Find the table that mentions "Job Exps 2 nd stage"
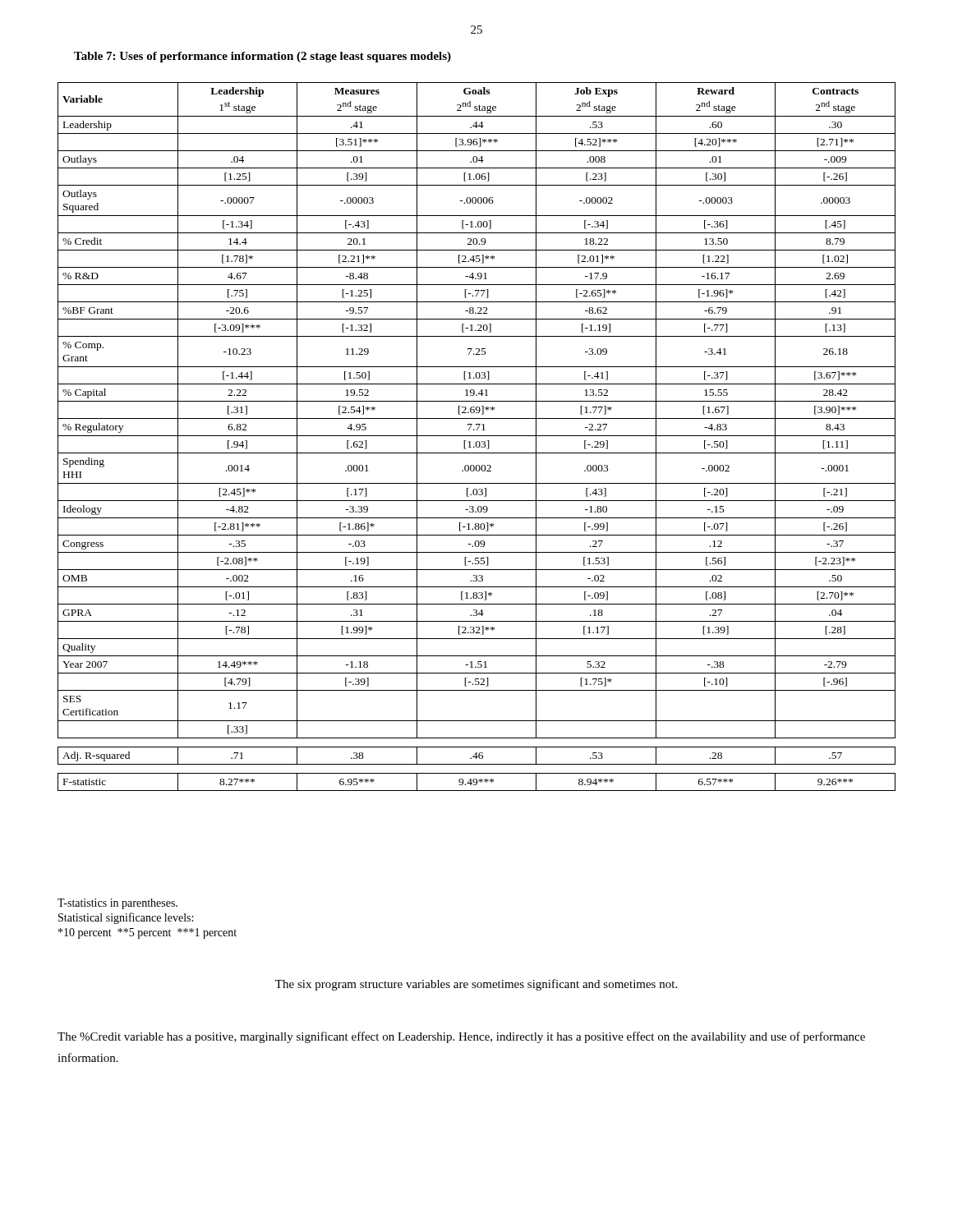The width and height of the screenshot is (953, 1232). pos(476,436)
